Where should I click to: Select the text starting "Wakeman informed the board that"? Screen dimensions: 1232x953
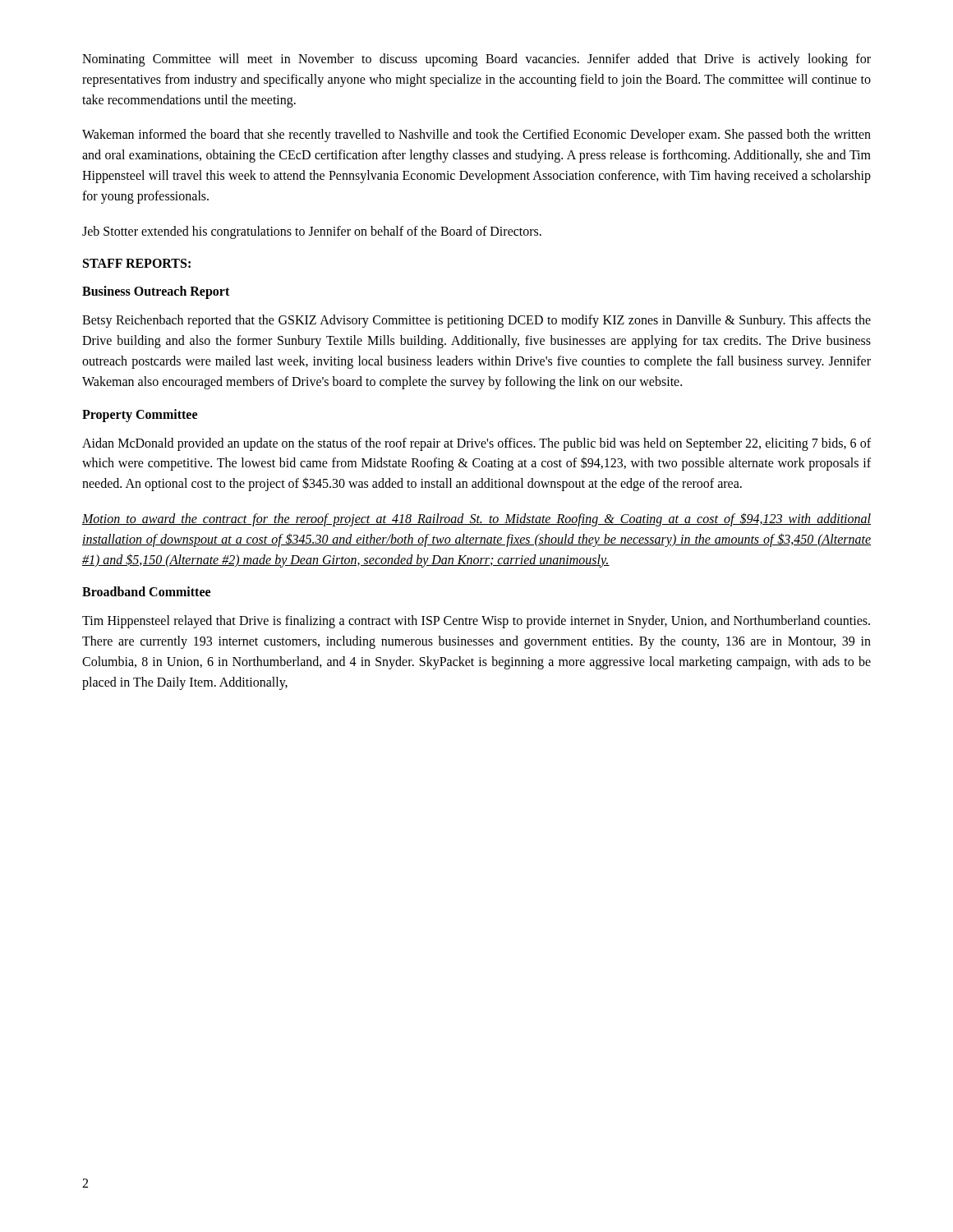476,165
